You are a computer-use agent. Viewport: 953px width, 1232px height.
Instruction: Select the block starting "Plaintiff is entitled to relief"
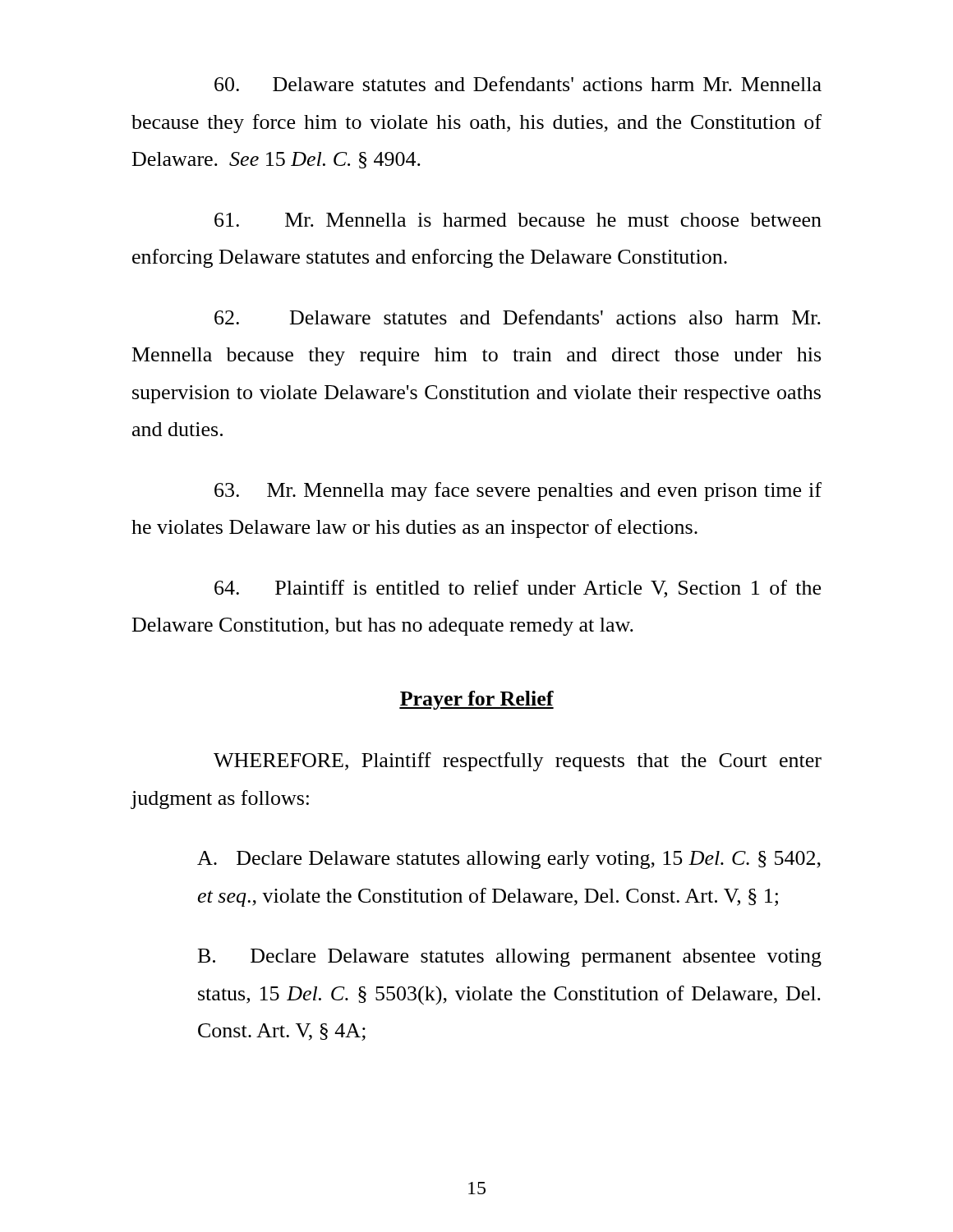click(518, 589)
